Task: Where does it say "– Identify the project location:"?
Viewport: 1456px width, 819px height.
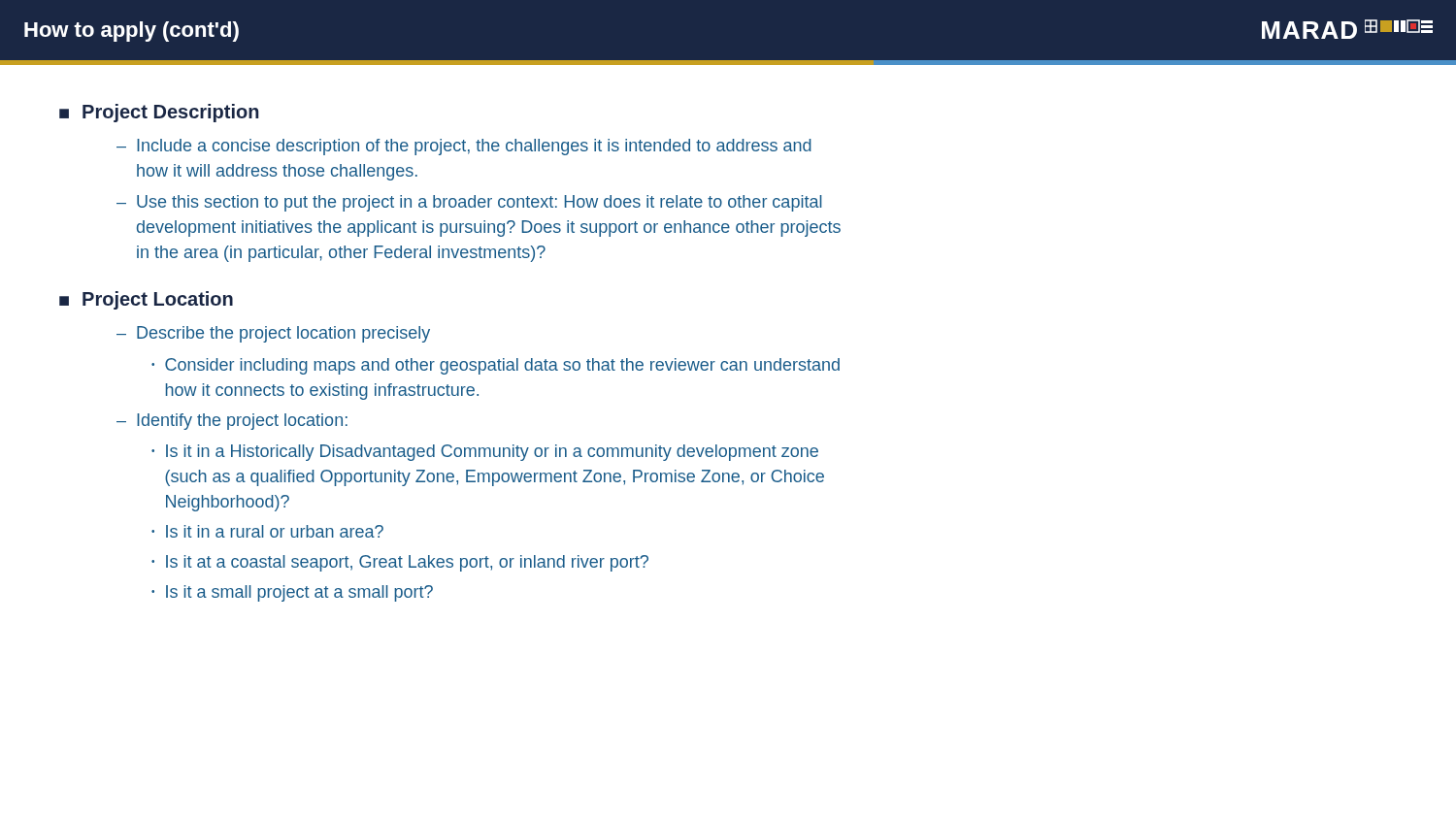Action: (233, 420)
